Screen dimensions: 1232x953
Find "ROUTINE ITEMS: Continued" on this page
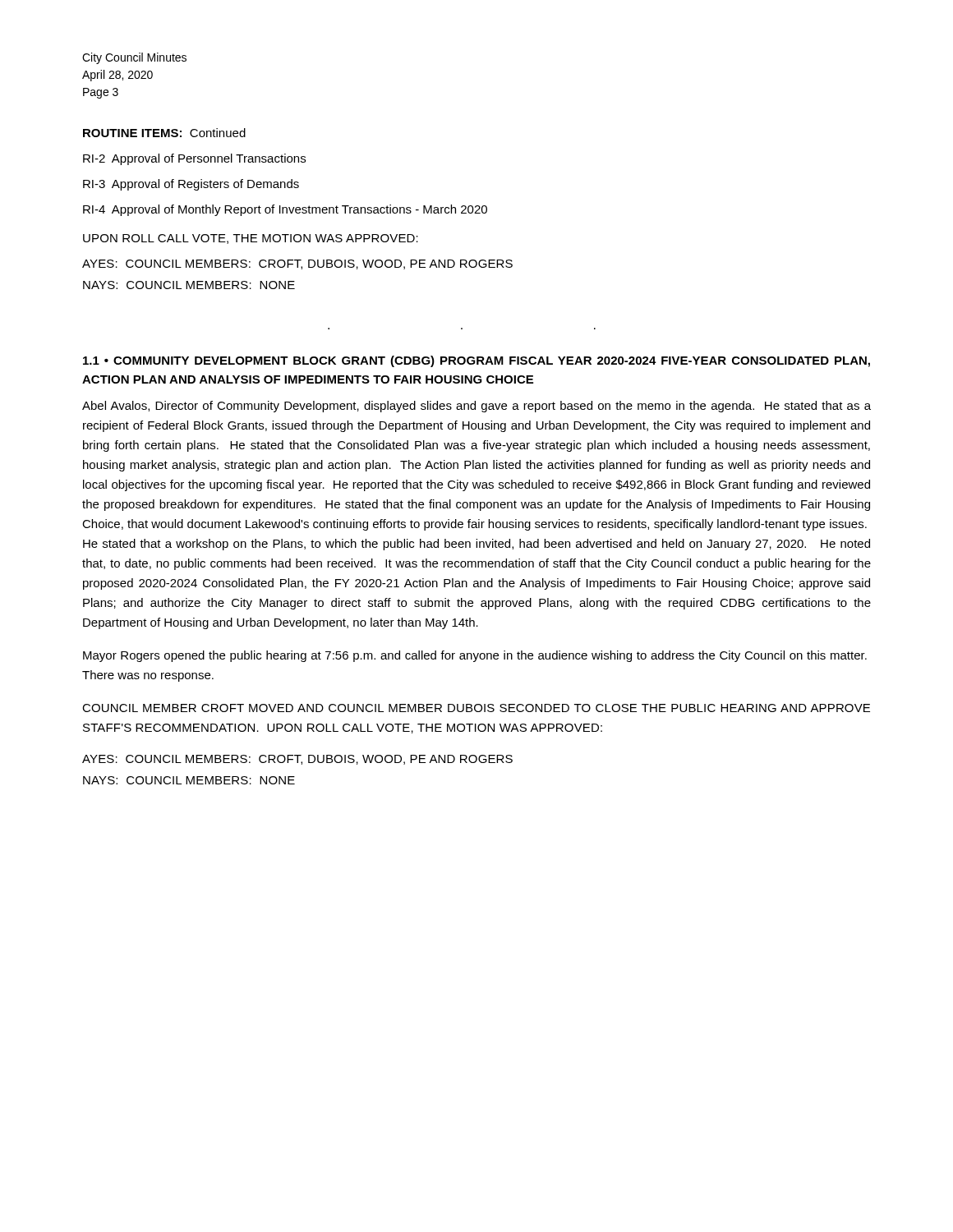coord(164,133)
